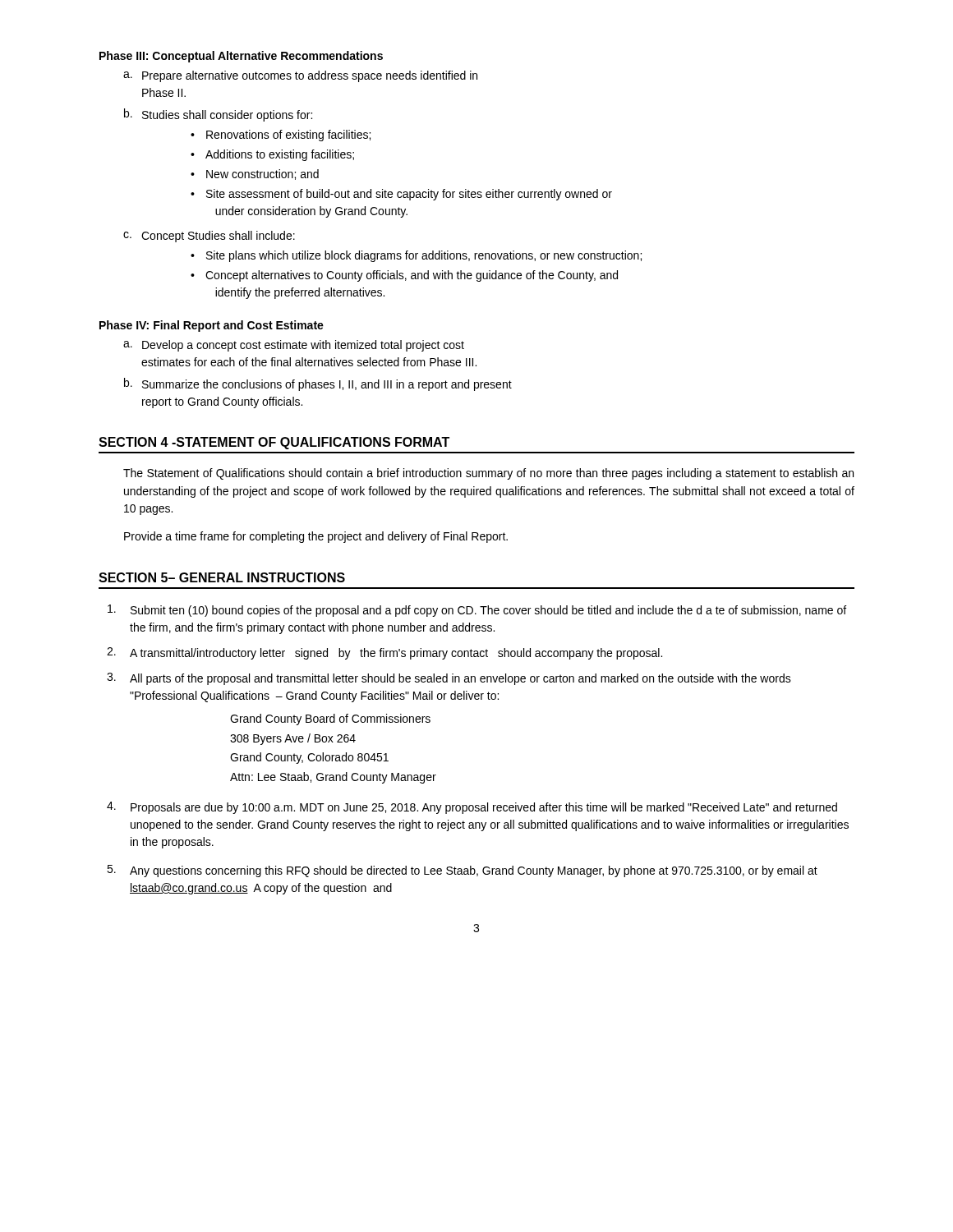Locate the block of text that opens with "b. Summarize the conclusions of phases"
The height and width of the screenshot is (1232, 953).
317,393
